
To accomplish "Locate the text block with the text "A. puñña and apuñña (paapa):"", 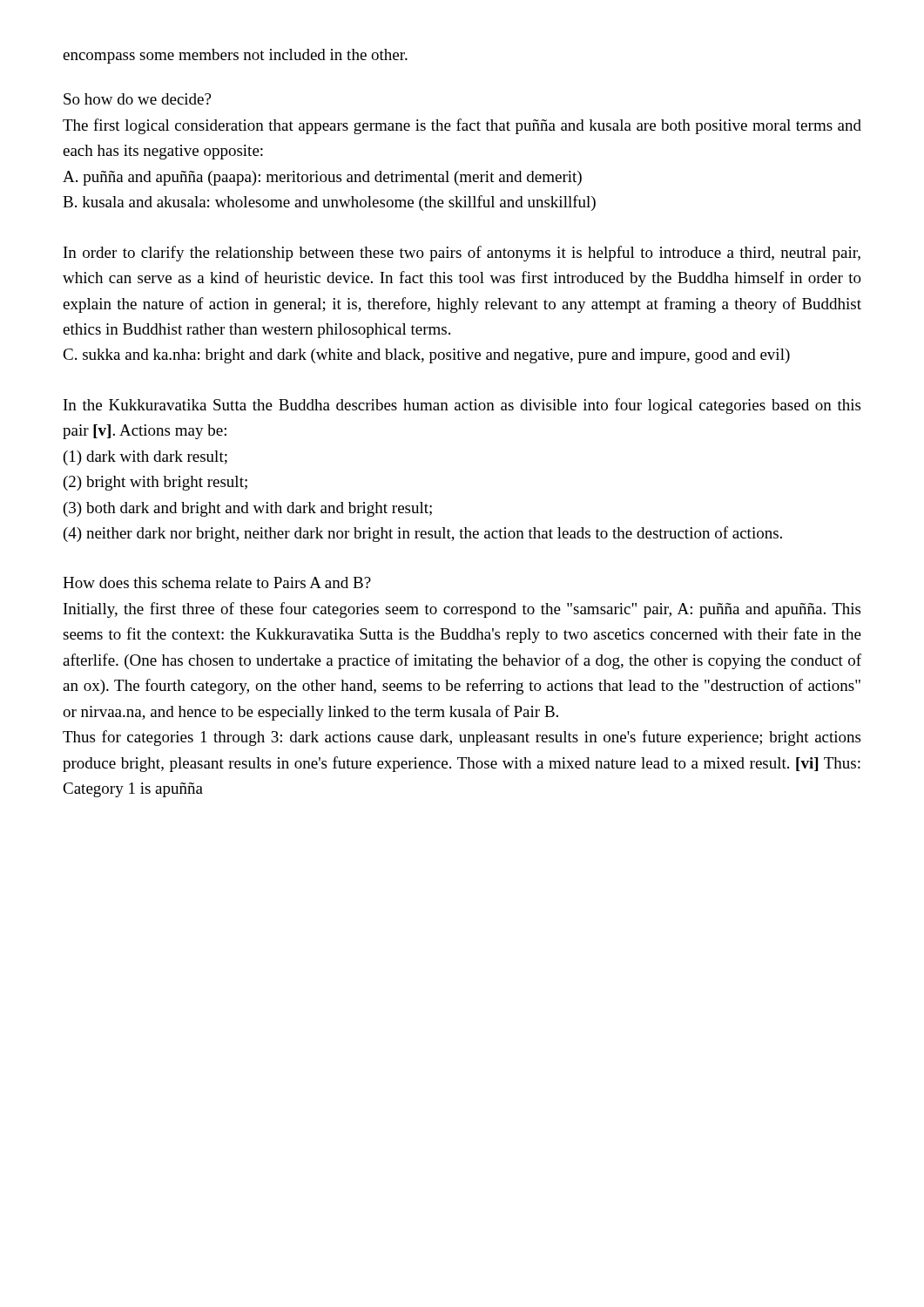I will click(462, 176).
